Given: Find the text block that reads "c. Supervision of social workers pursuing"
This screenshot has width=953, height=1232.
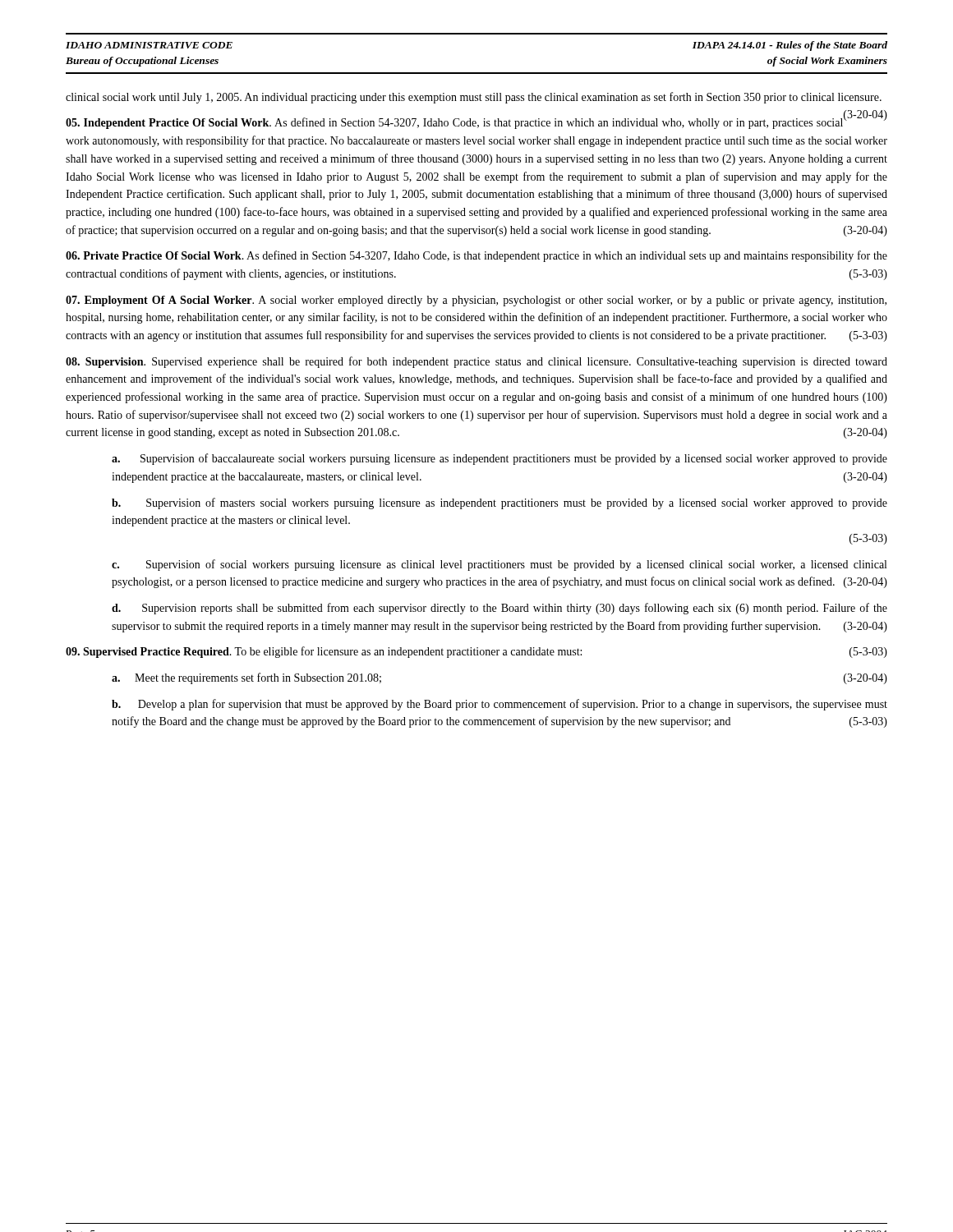Looking at the screenshot, I should click(x=499, y=575).
